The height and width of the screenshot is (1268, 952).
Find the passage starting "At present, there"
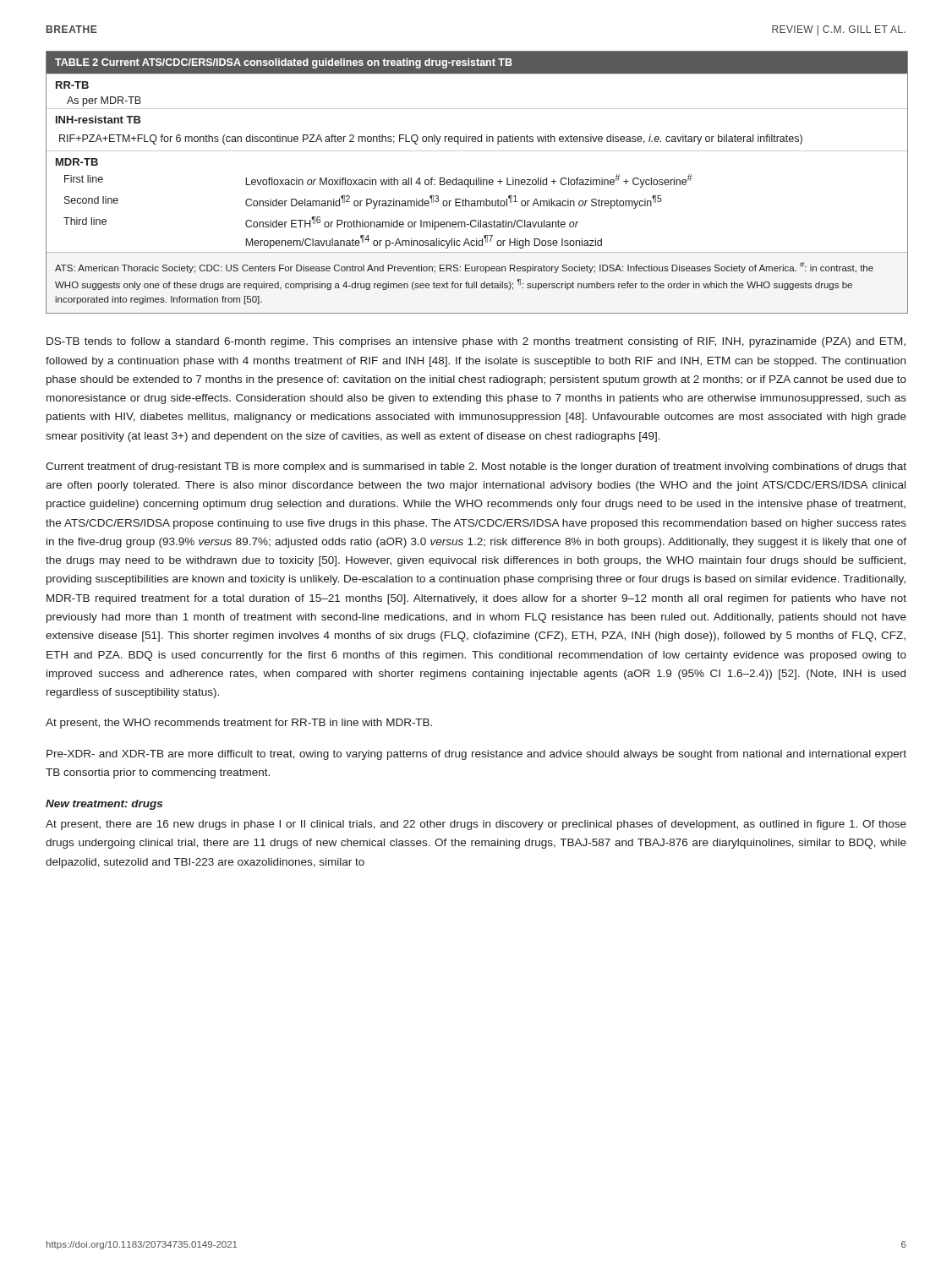[476, 843]
